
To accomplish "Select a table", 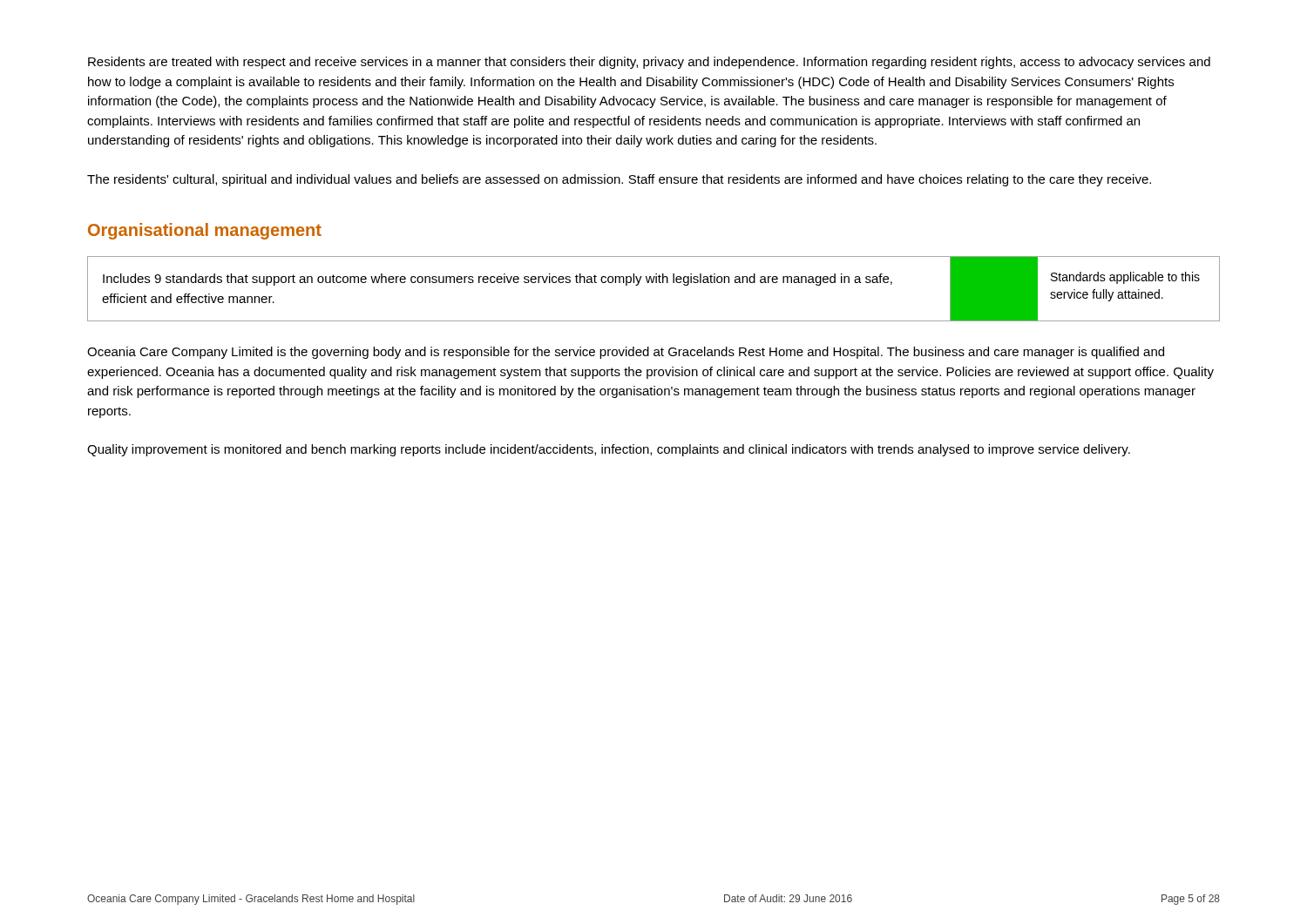I will pos(654,289).
